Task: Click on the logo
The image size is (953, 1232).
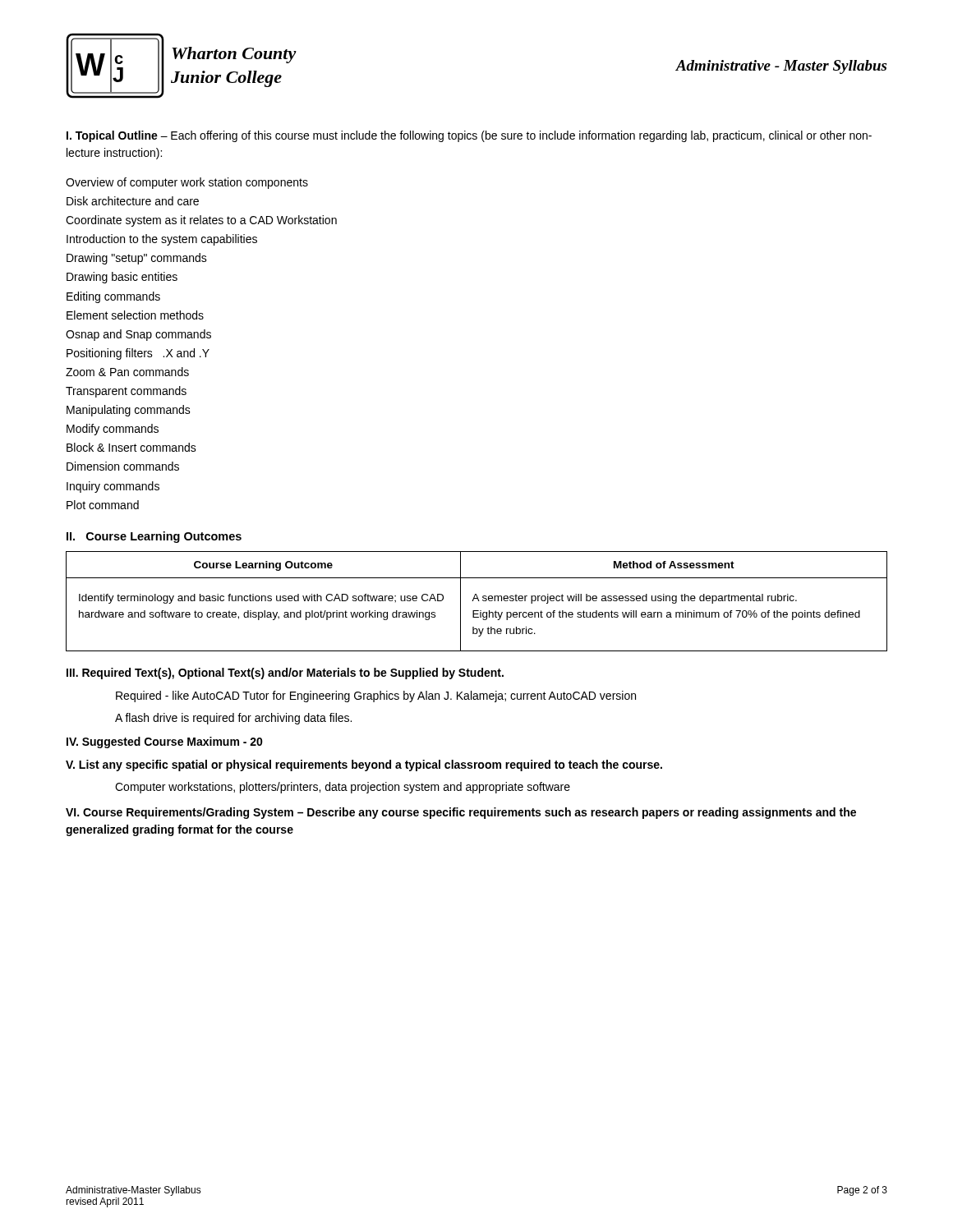Action: coord(181,66)
